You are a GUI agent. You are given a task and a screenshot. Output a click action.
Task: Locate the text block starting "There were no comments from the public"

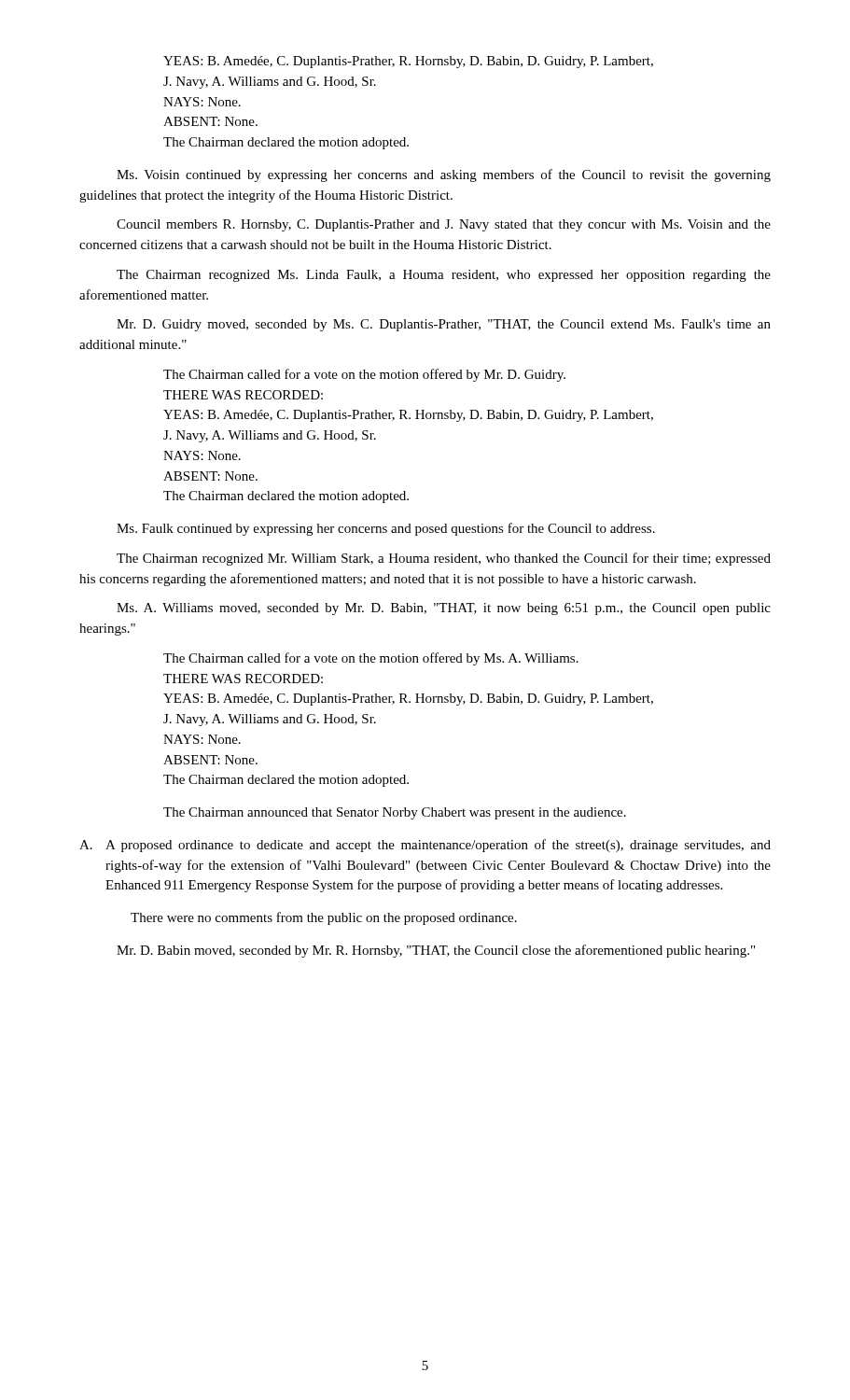[x=451, y=918]
